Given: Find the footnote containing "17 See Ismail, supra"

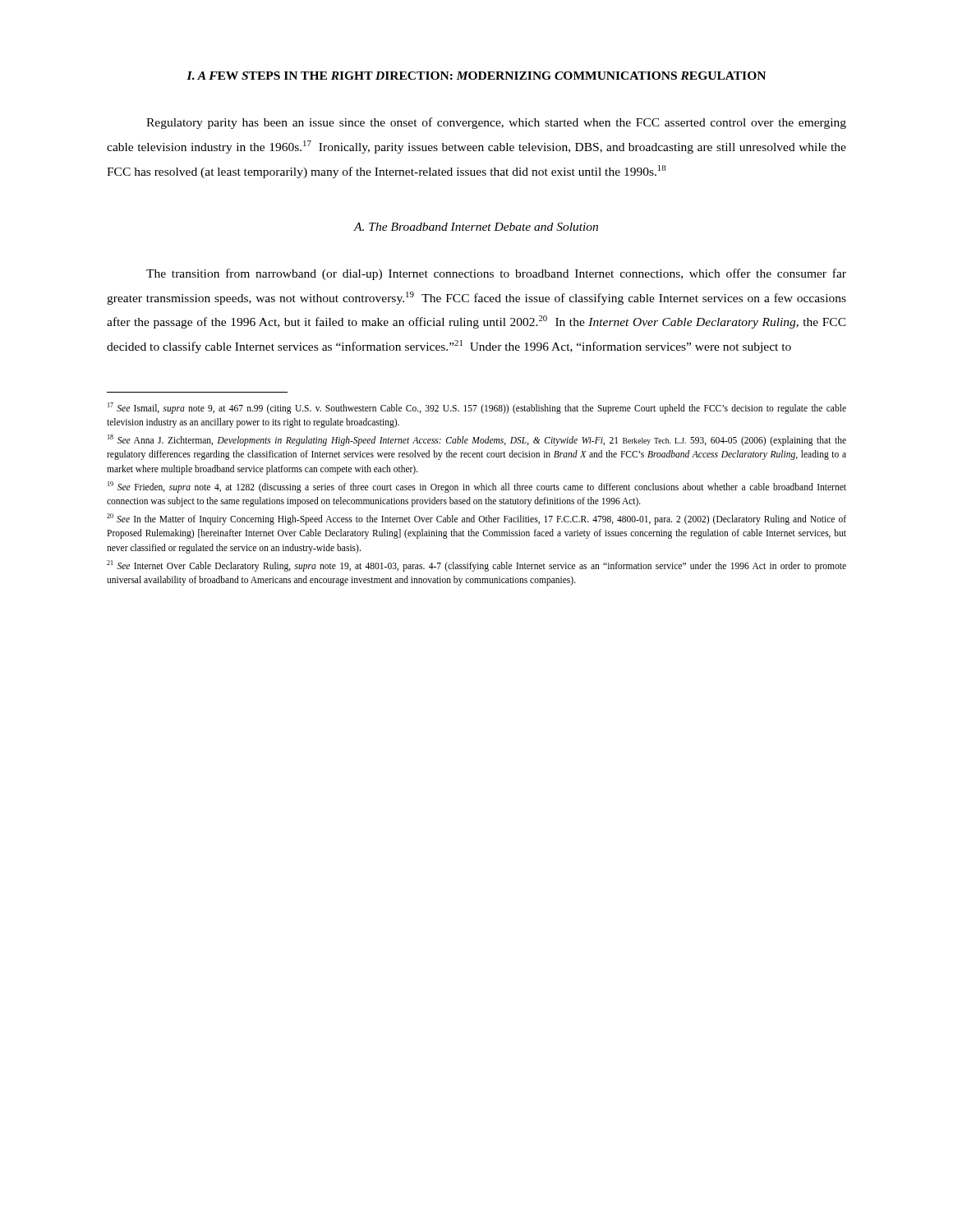Looking at the screenshot, I should pyautogui.click(x=476, y=415).
